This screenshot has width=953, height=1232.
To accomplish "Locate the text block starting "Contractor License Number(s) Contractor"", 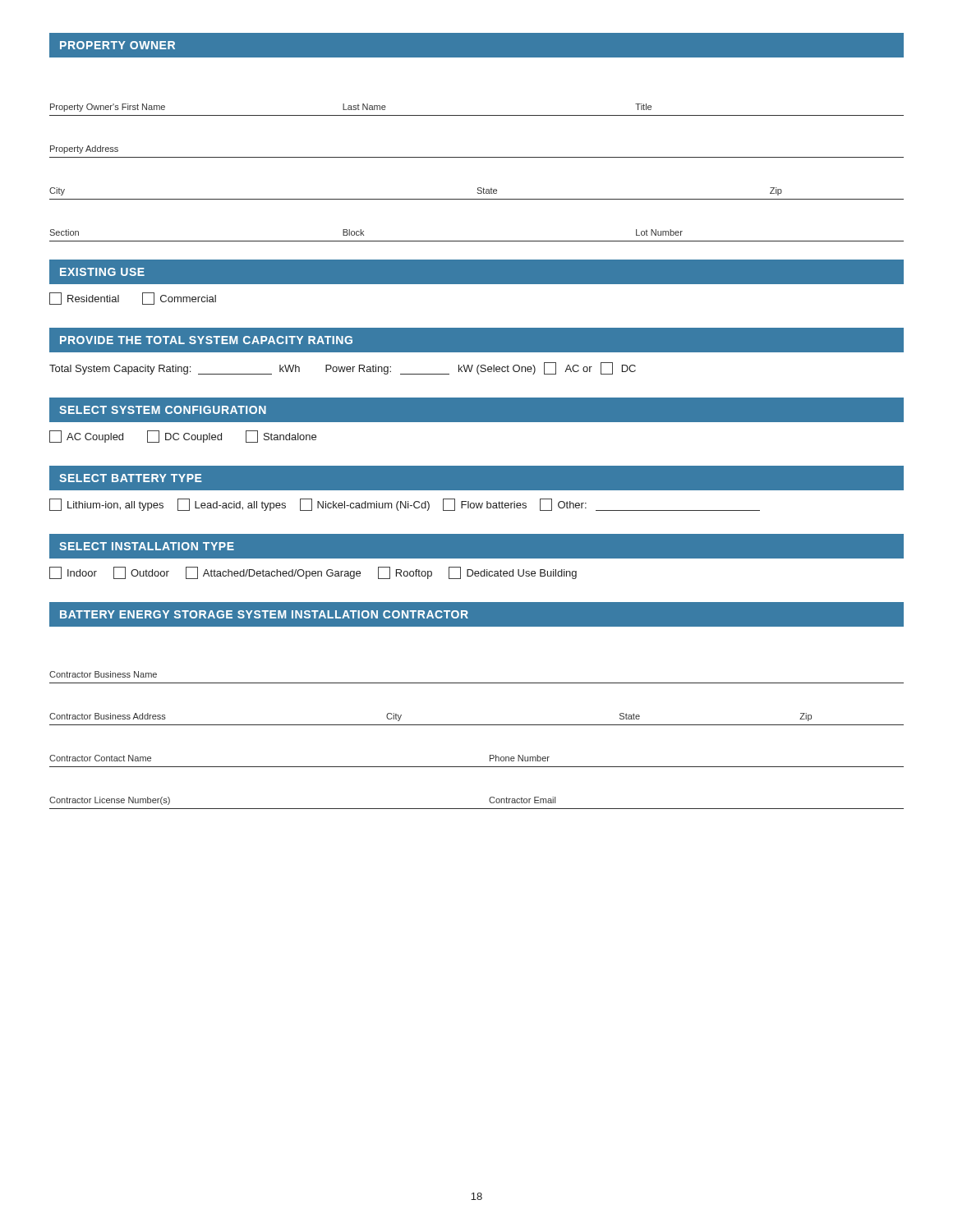I will click(x=476, y=799).
